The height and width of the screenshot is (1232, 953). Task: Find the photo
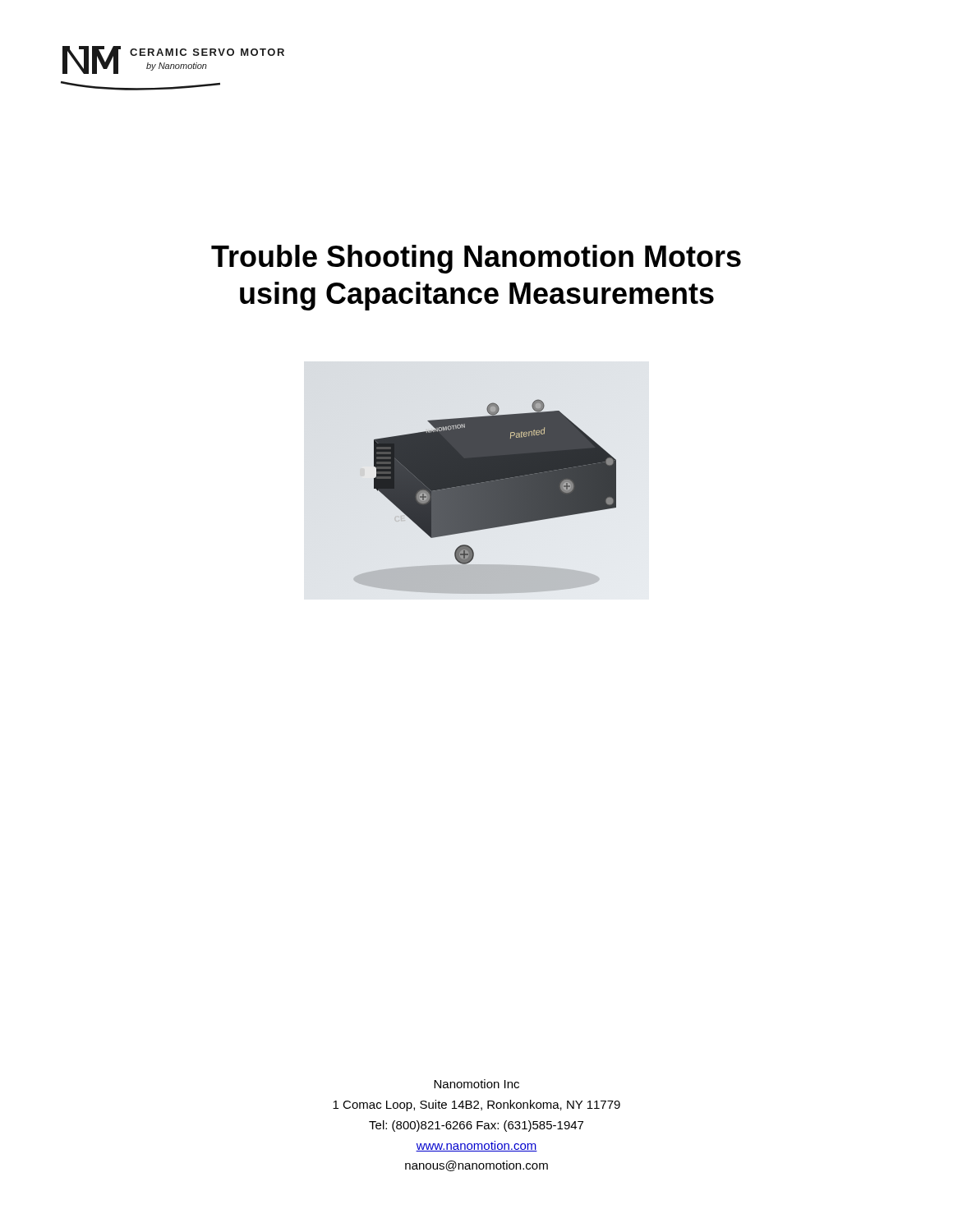coord(476,482)
